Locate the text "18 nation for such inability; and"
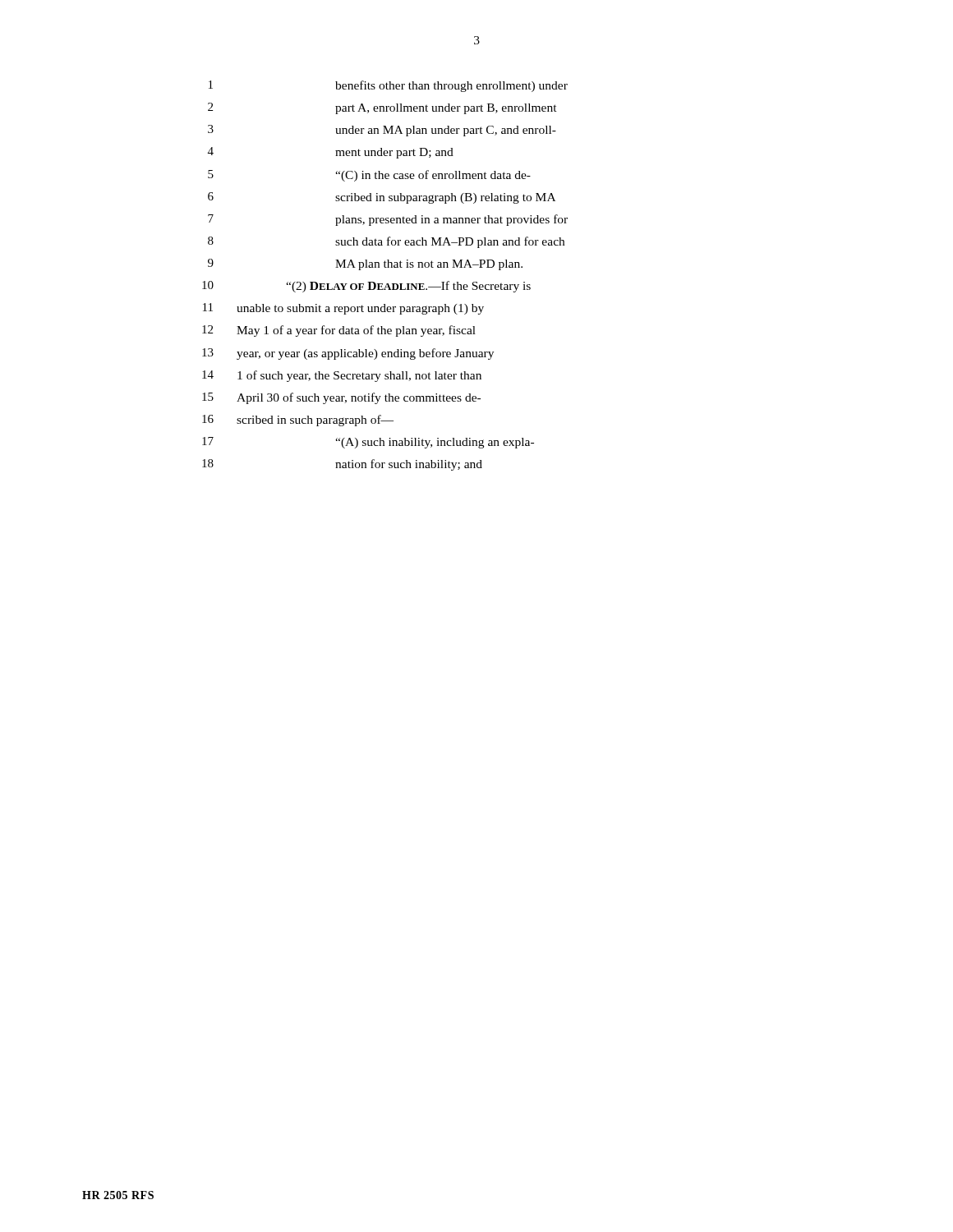 click(x=452, y=464)
